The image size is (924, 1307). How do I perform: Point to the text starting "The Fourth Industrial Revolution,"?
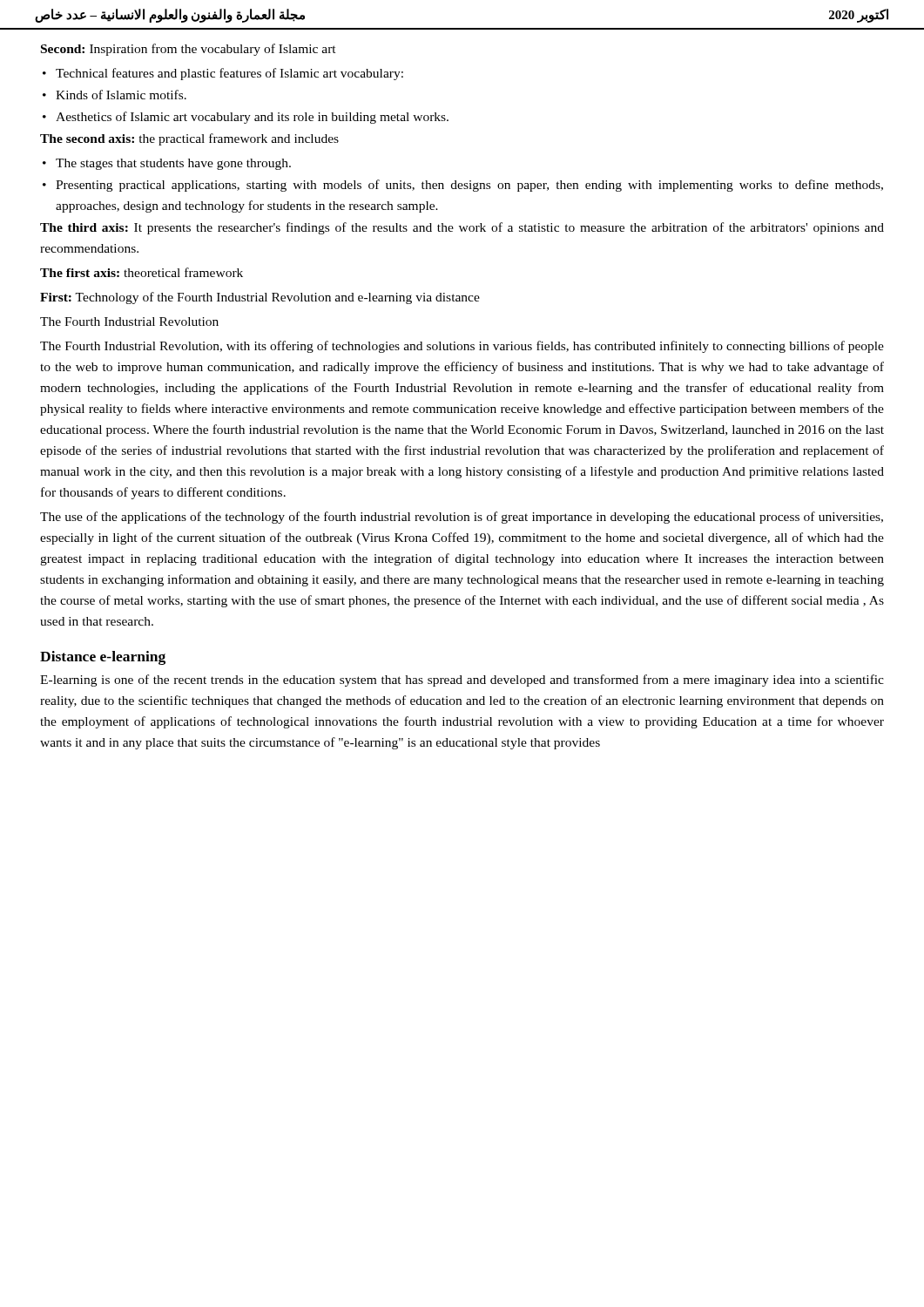(462, 419)
